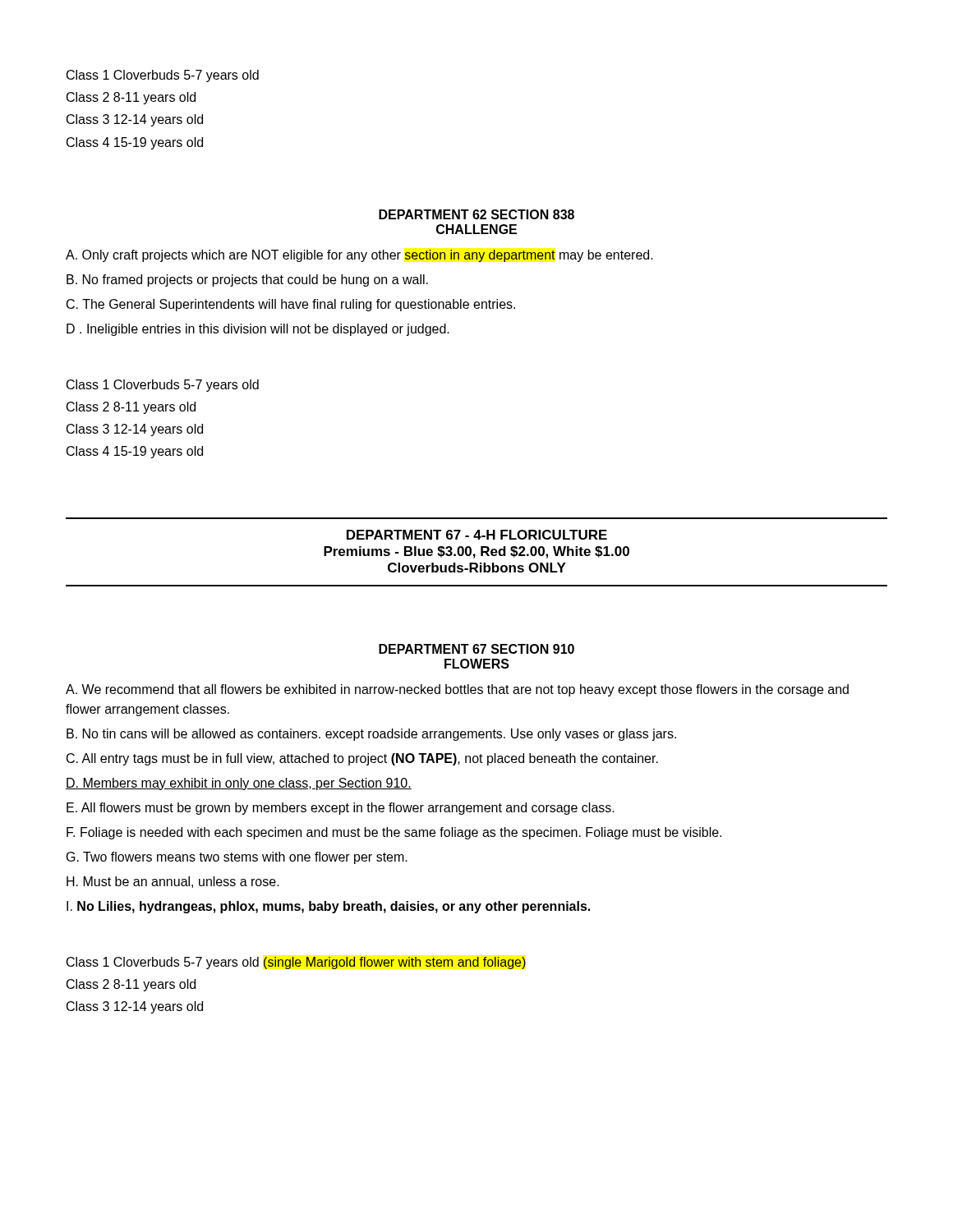The image size is (953, 1232).
Task: Find the block starting "C. All entry tags must"
Action: [362, 758]
